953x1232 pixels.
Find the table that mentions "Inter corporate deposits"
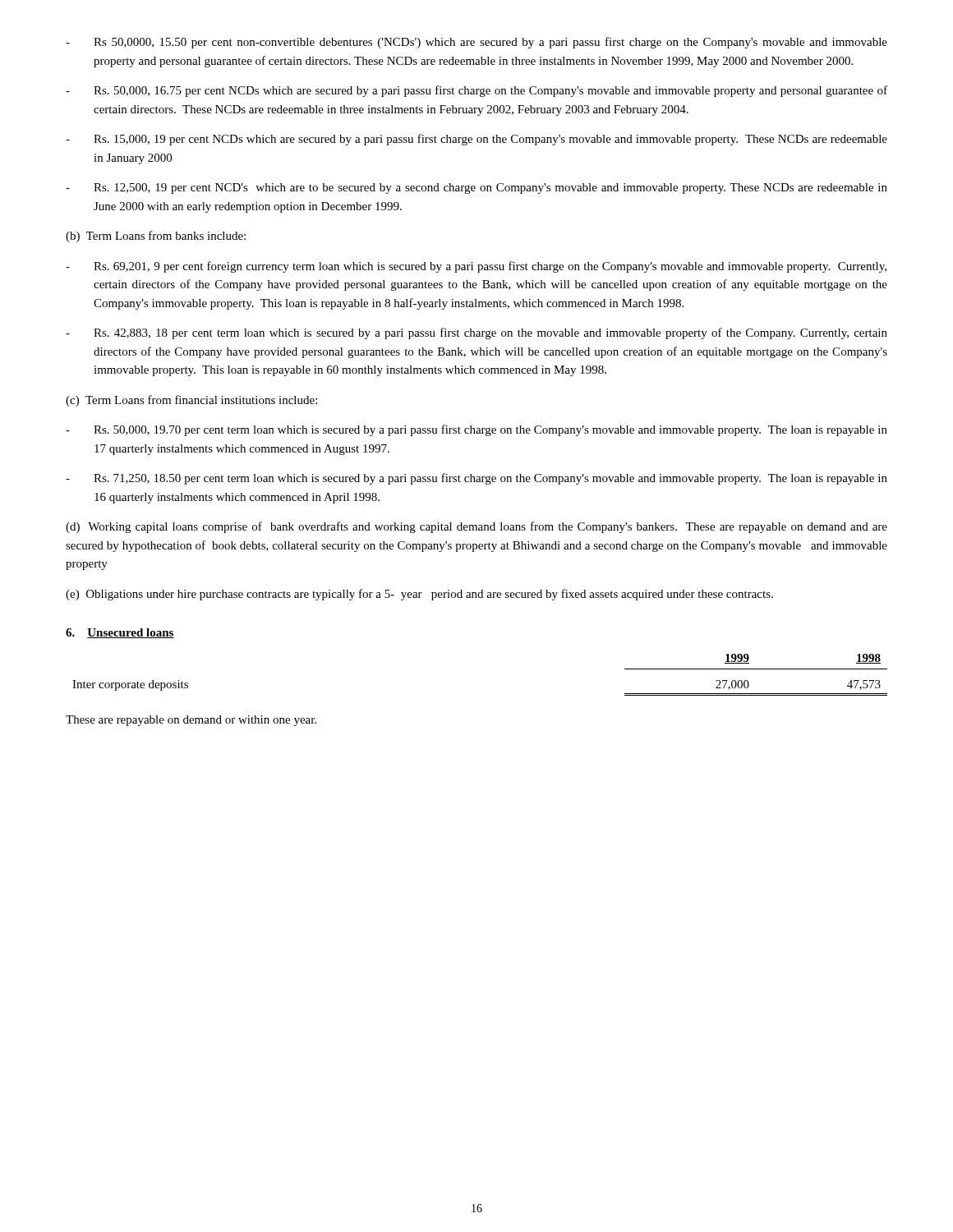[x=476, y=672]
